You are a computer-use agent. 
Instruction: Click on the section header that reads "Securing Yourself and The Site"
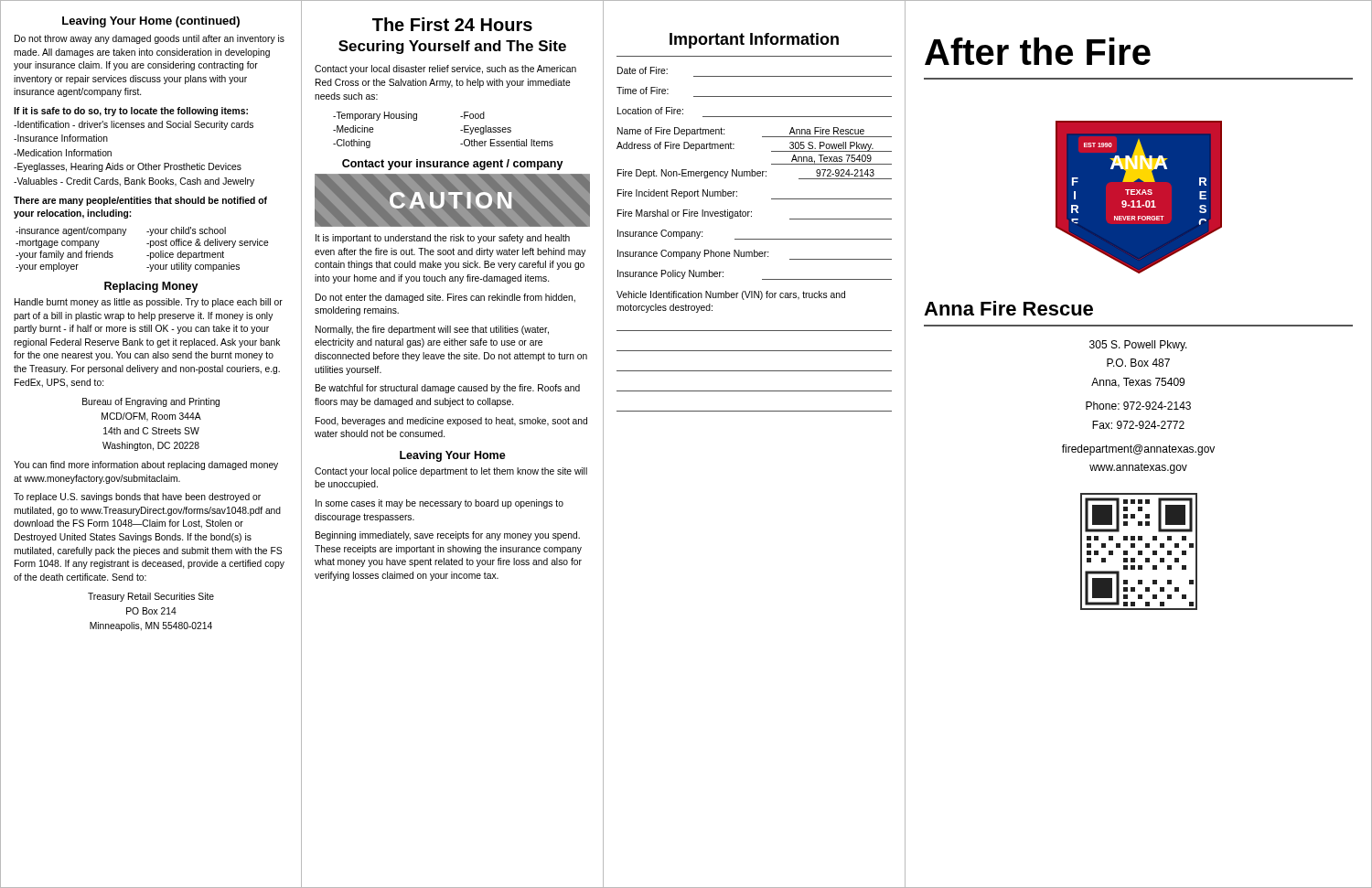(x=452, y=46)
